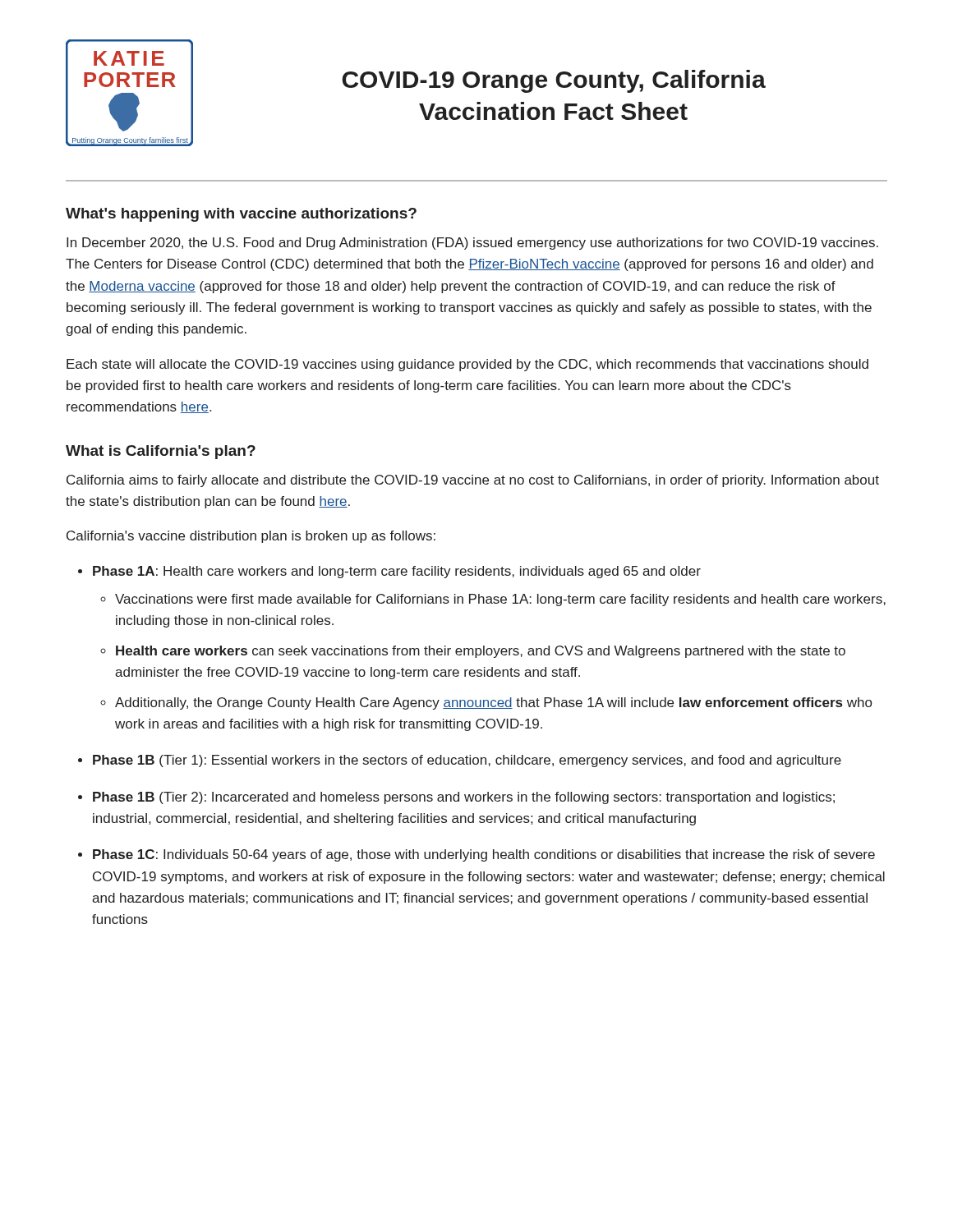Select the block starting "Vaccinations were first made available"

pyautogui.click(x=501, y=610)
